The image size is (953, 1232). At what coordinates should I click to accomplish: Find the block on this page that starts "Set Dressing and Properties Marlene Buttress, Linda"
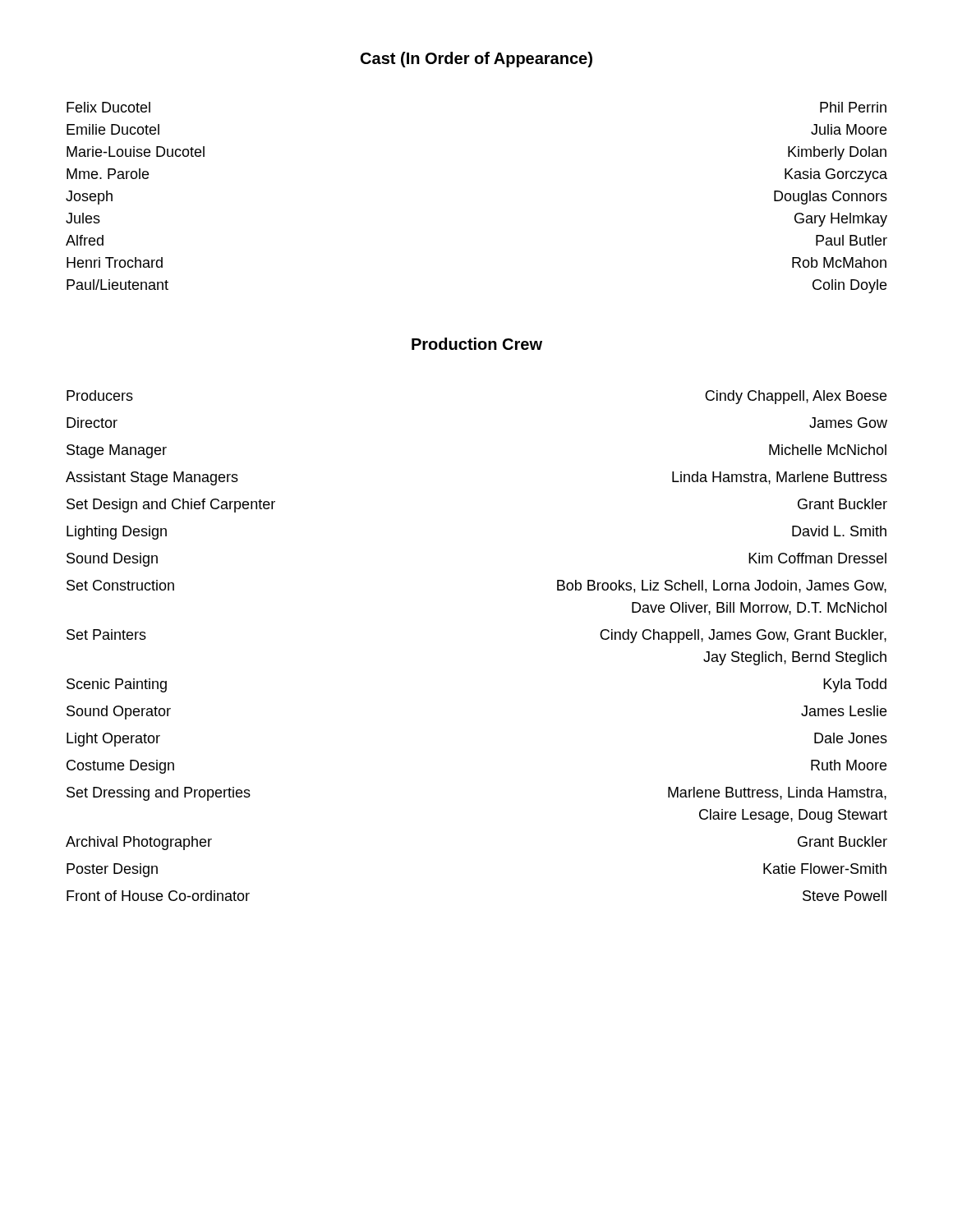159,794
